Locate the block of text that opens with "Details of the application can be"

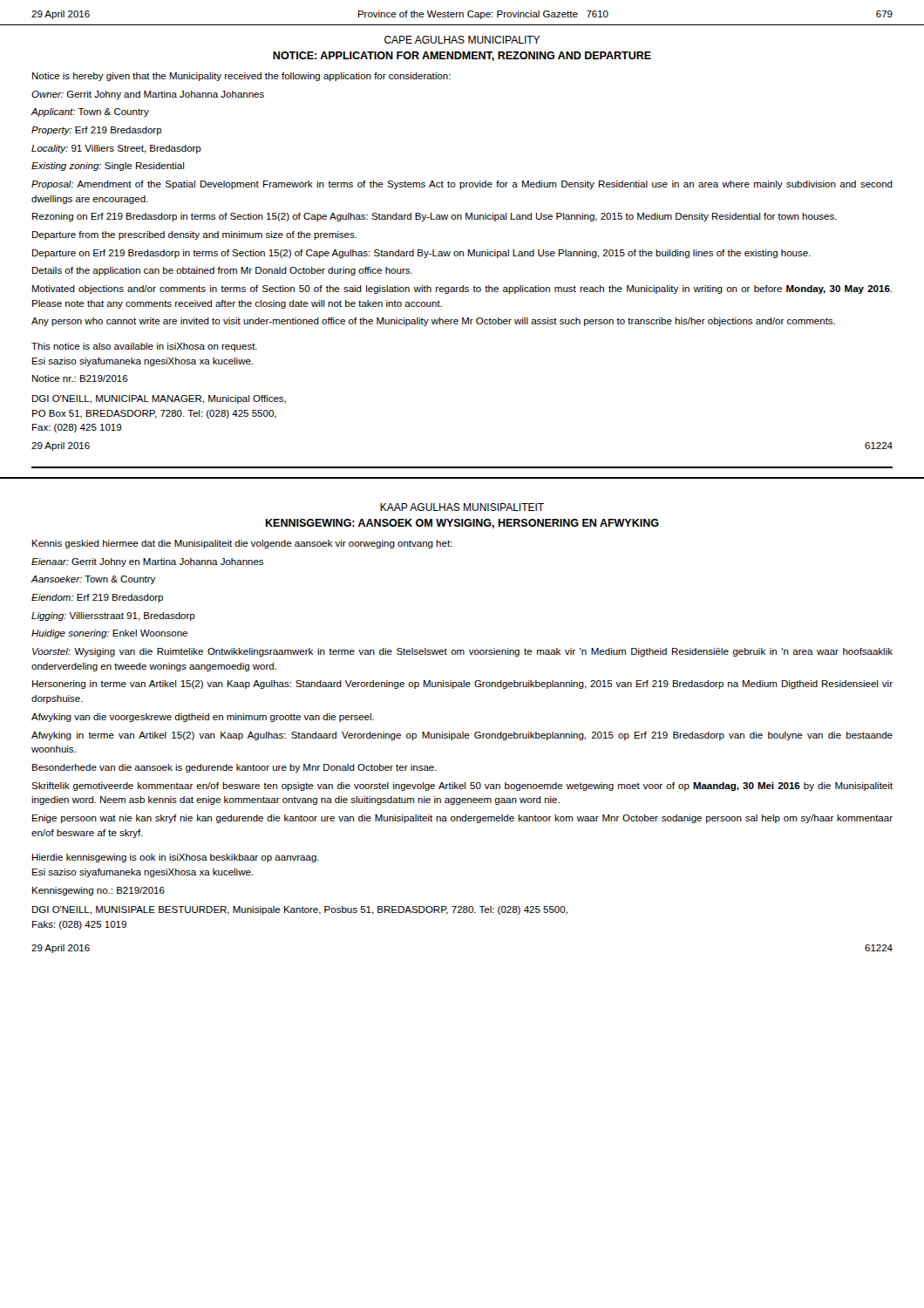[x=222, y=271]
